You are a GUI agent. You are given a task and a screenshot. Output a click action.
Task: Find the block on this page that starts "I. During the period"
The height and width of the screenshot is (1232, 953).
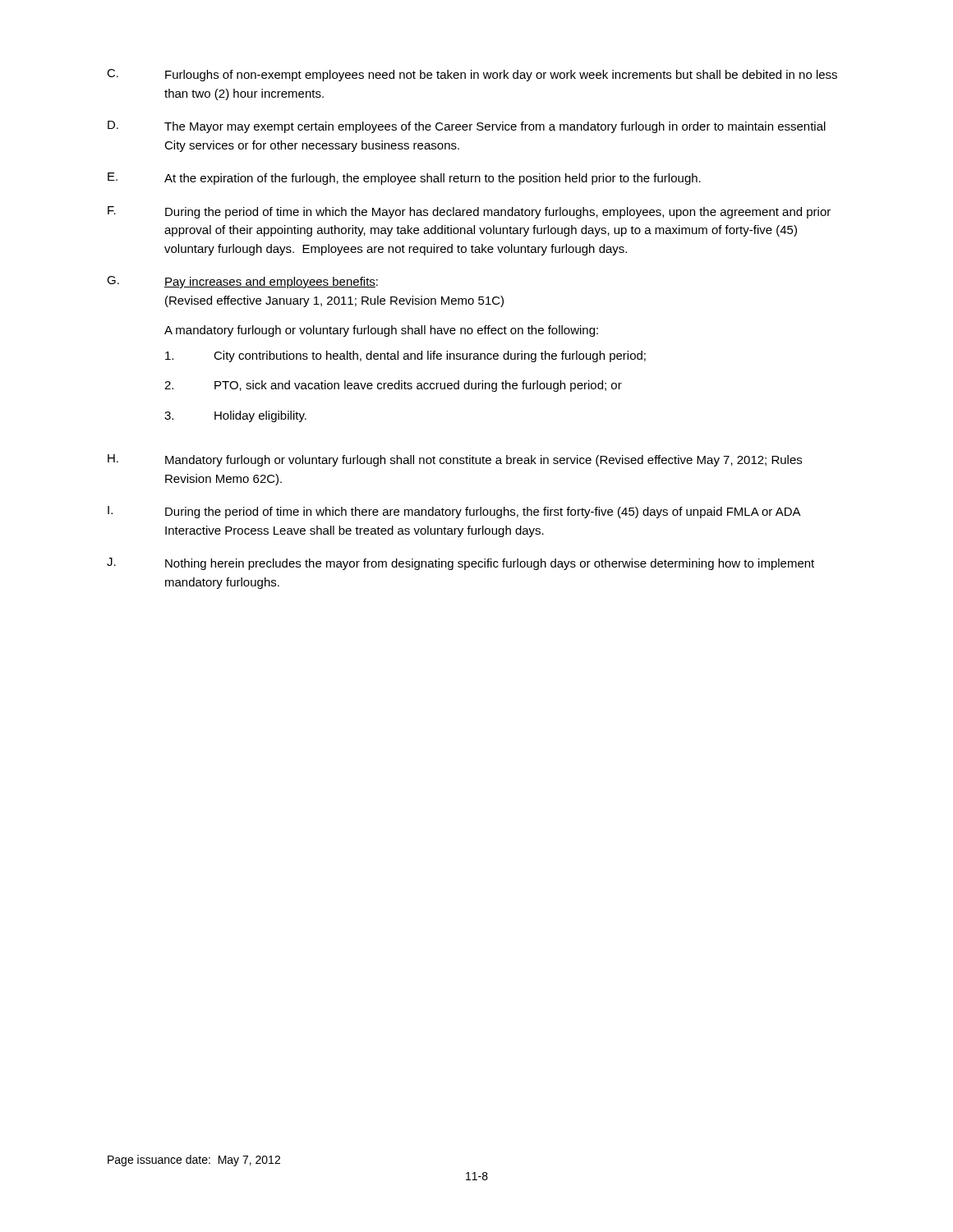pyautogui.click(x=476, y=521)
